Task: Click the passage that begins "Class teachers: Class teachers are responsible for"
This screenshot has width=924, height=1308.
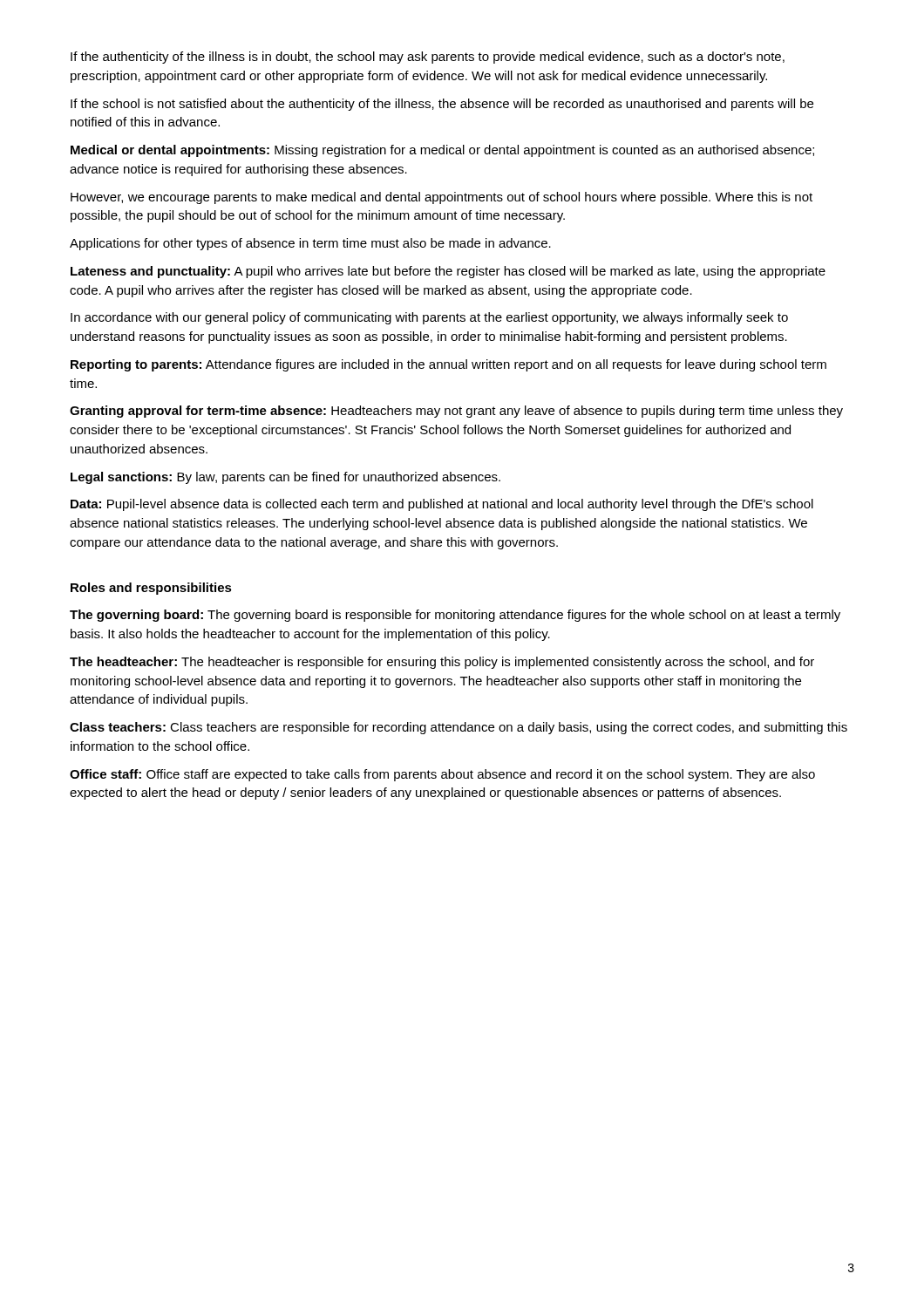Action: tap(459, 736)
